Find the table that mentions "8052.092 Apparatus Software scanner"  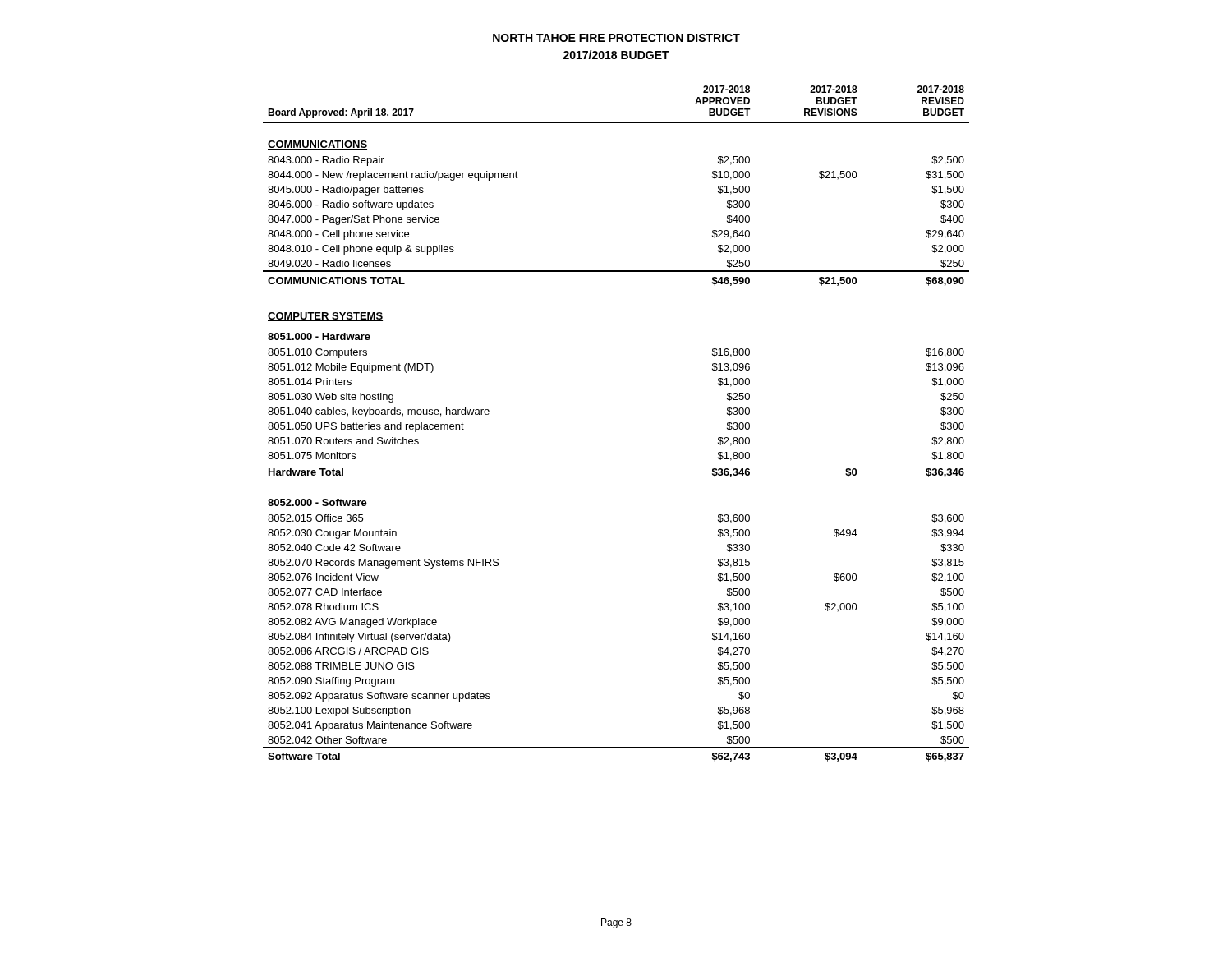(x=616, y=425)
